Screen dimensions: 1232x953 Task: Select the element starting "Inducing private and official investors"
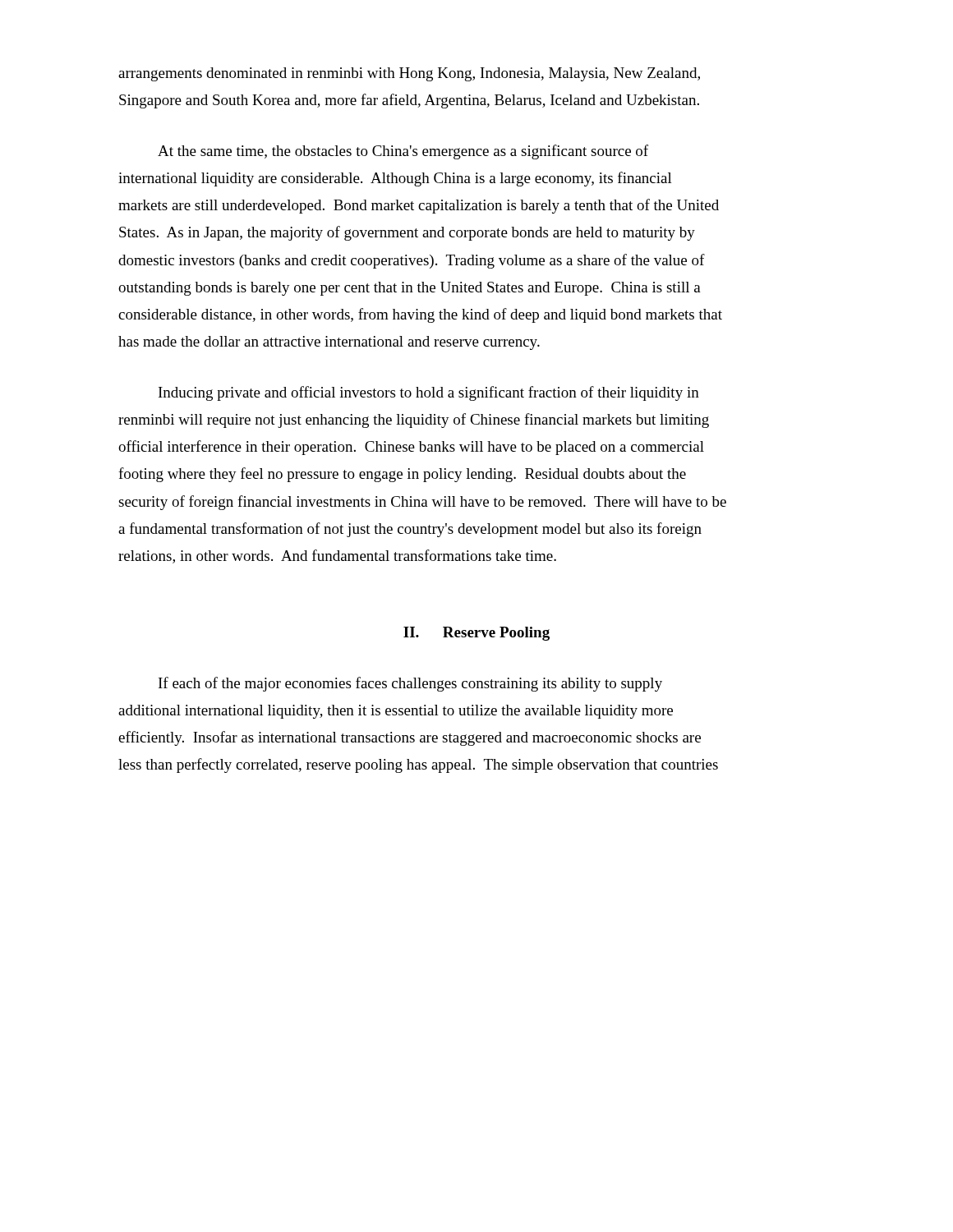click(476, 474)
